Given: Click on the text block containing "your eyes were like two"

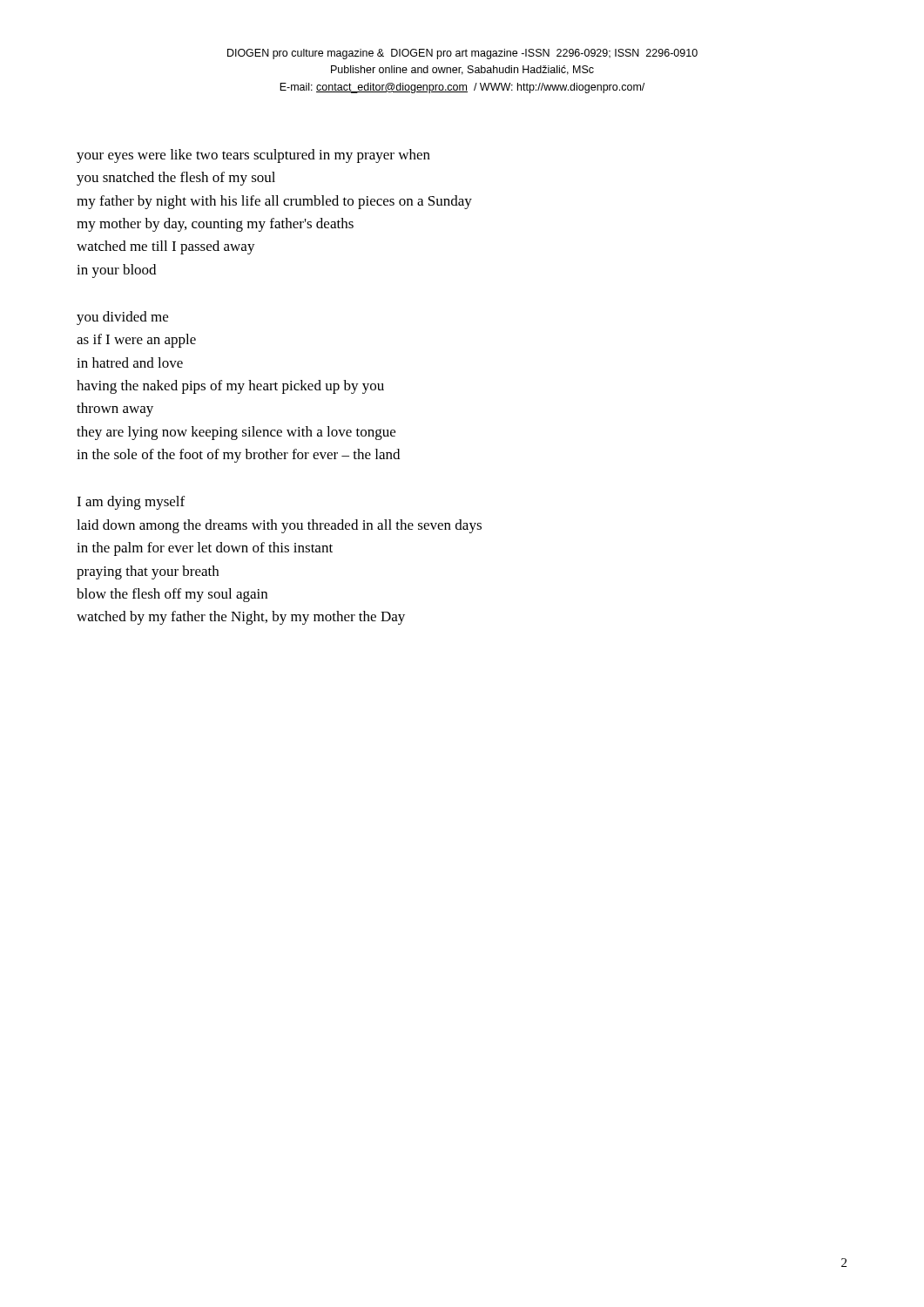Looking at the screenshot, I should point(355,386).
